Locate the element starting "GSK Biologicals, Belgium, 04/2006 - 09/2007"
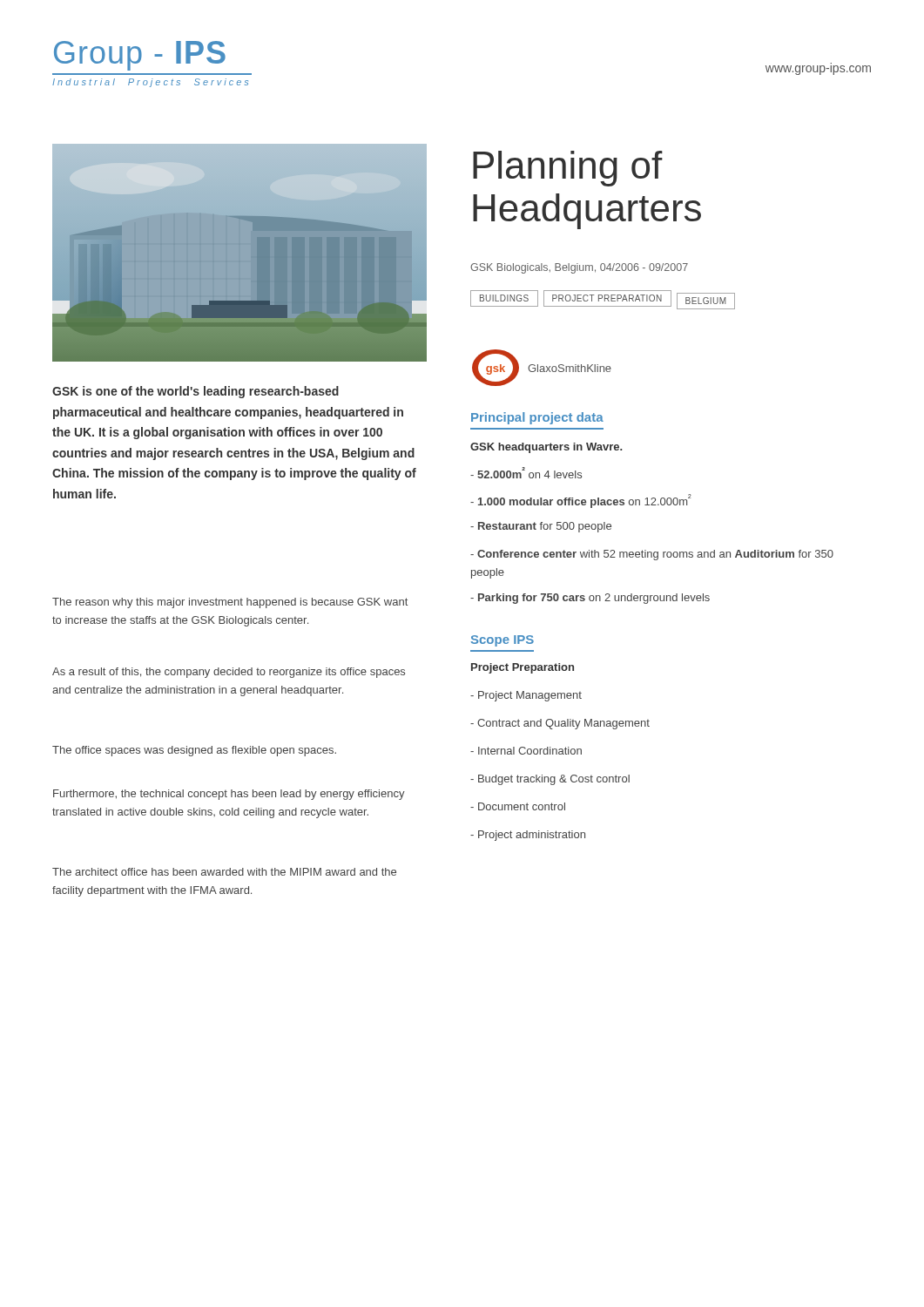Image resolution: width=924 pixels, height=1307 pixels. pos(579,267)
